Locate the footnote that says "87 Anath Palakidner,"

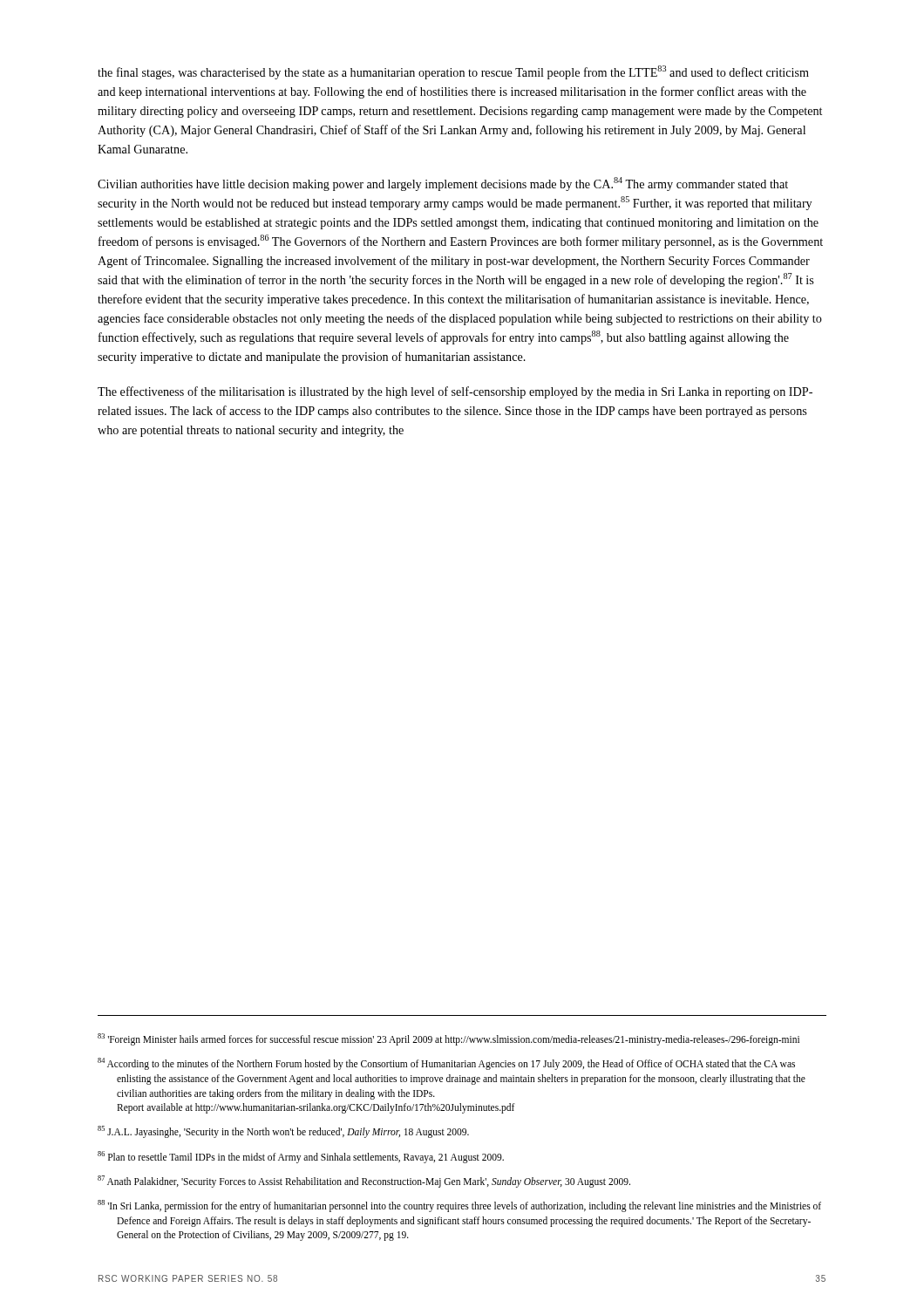click(x=462, y=1182)
